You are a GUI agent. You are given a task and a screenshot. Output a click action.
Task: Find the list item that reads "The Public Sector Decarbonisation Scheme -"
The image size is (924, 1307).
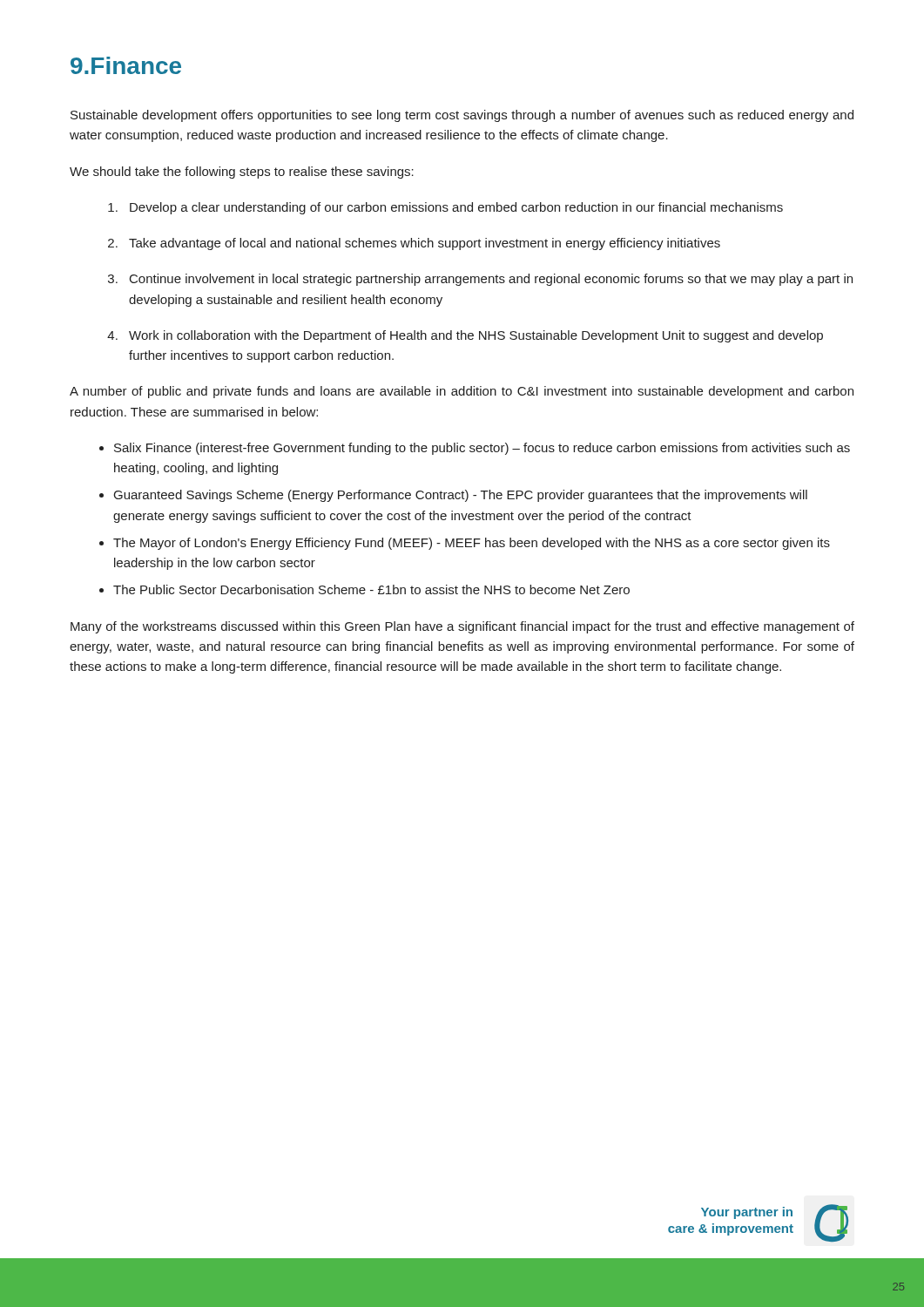pyautogui.click(x=372, y=590)
